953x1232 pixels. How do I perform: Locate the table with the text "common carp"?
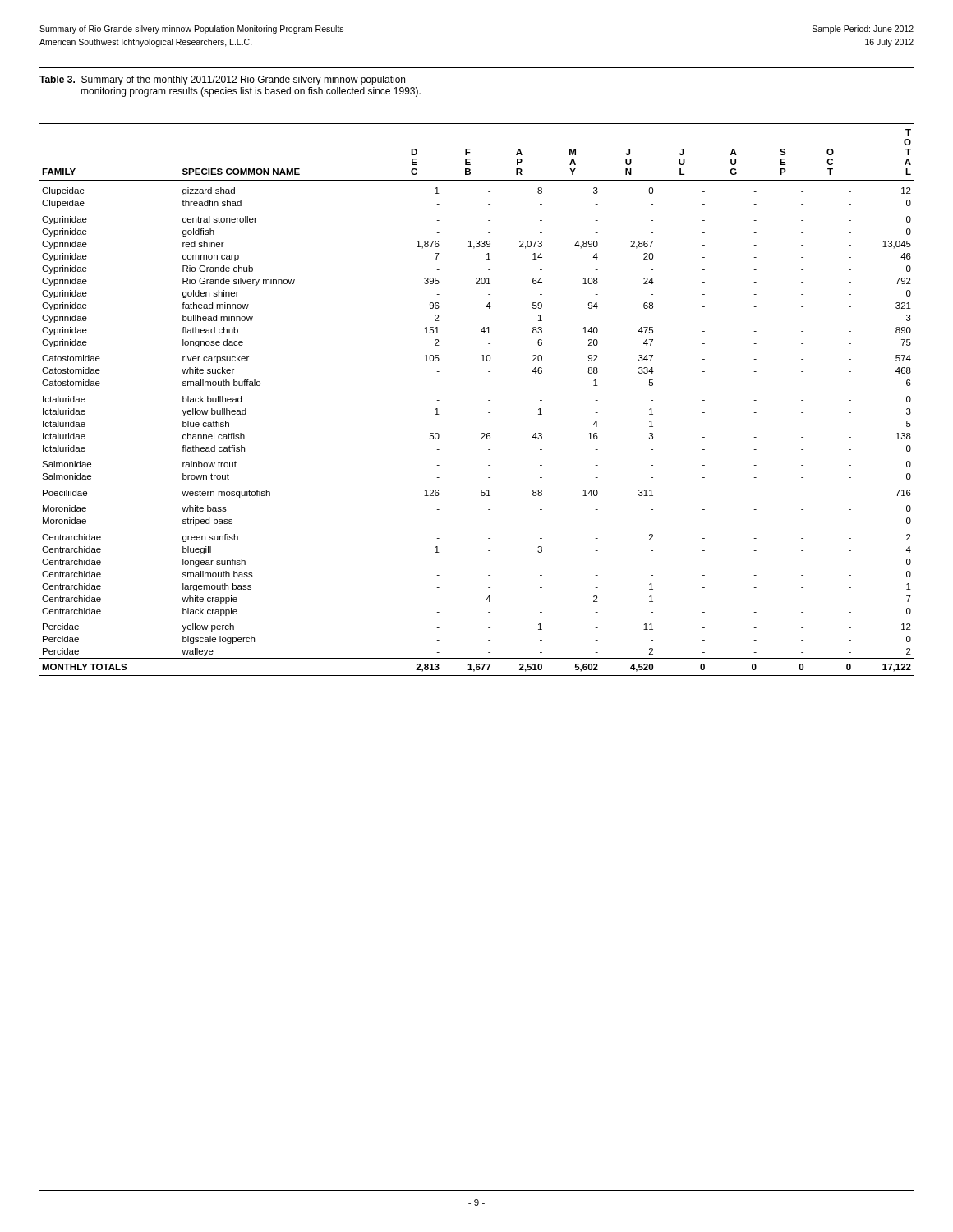[x=476, y=399]
